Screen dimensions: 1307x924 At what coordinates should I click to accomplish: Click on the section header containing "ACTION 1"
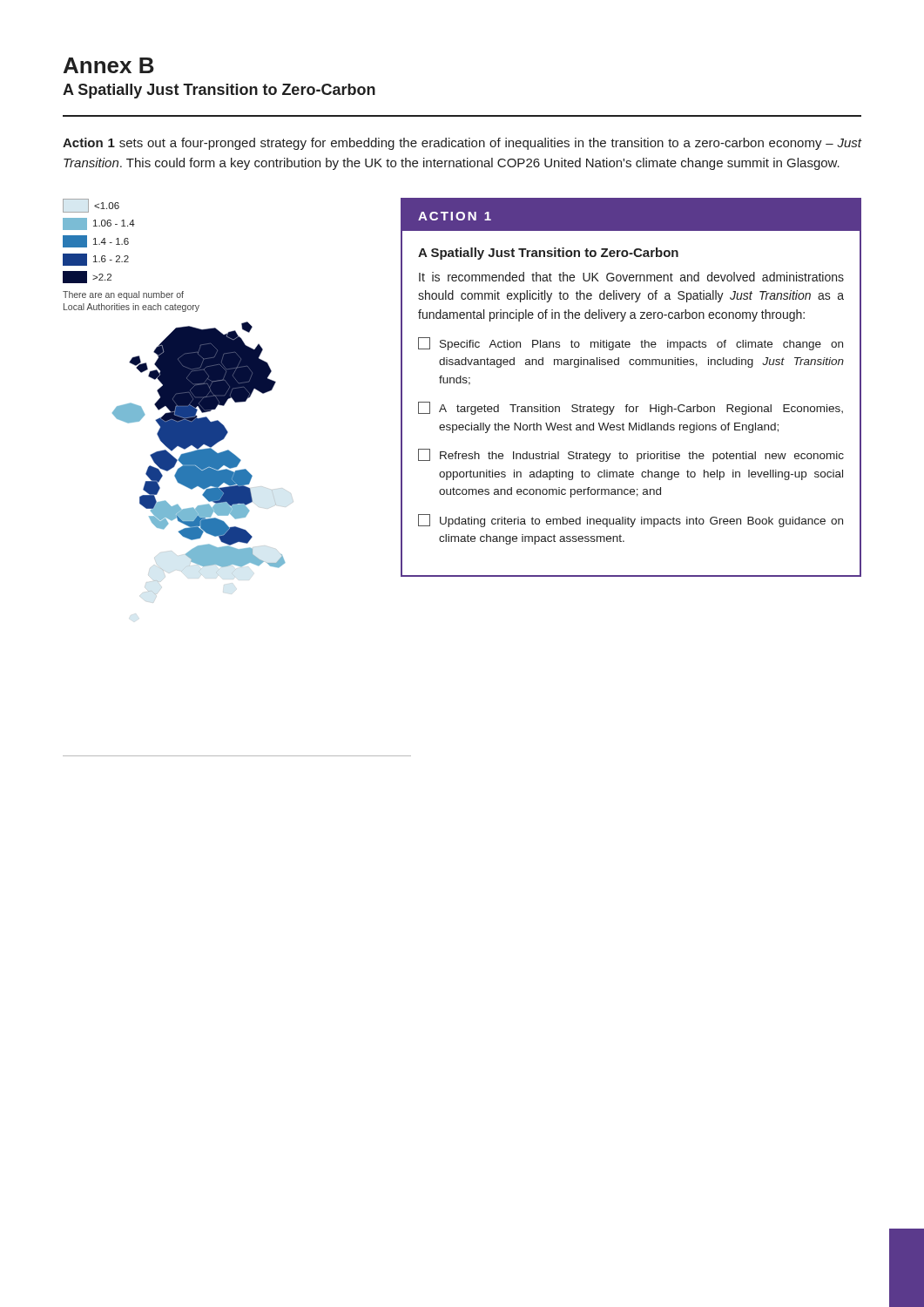[x=455, y=215]
